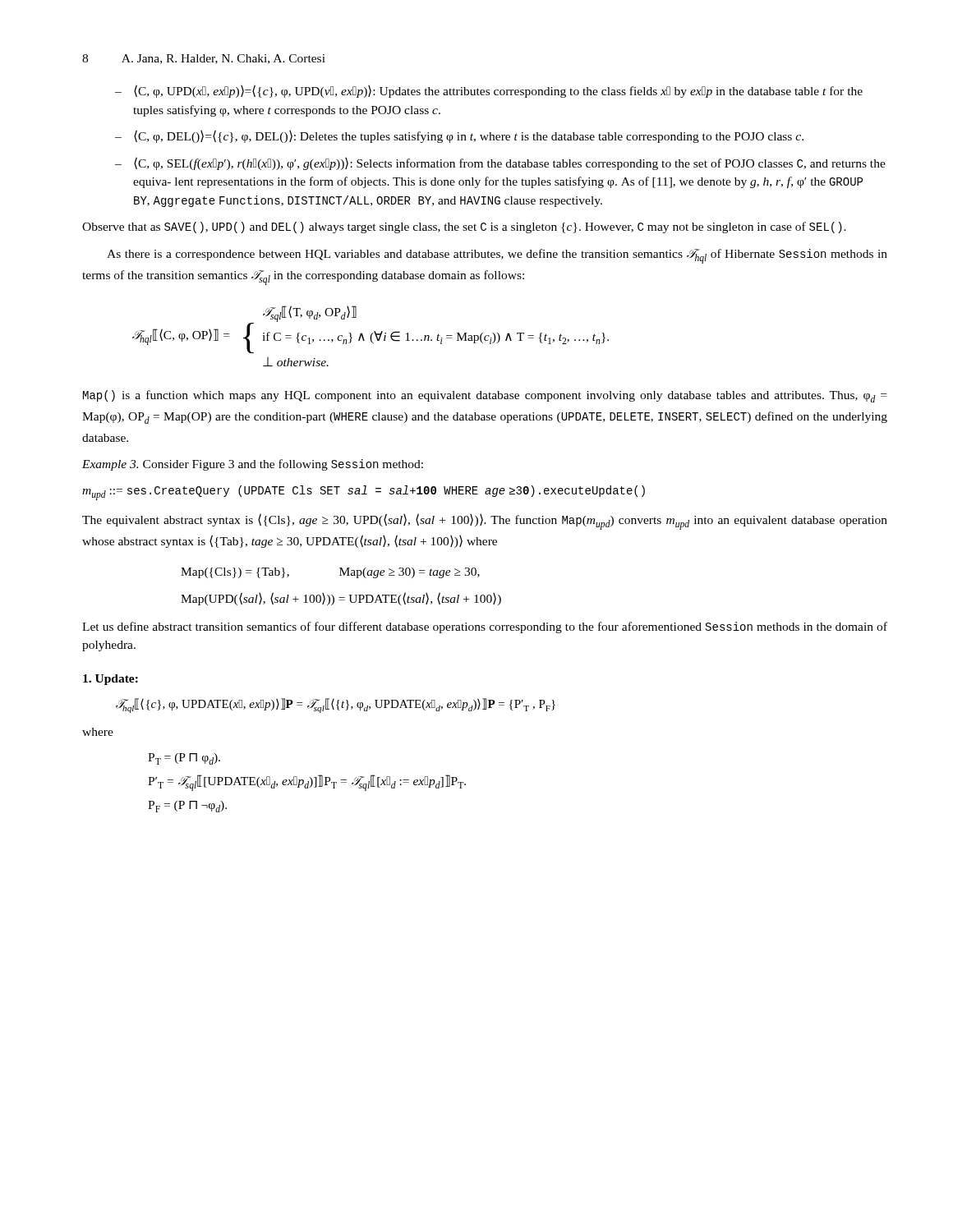
Task: Select the list item containing "– ⟨C, φ, UPD(x⃗, ex⃗p)⟩=⟨{c}, φ, UPD(v⃗,"
Action: click(501, 101)
